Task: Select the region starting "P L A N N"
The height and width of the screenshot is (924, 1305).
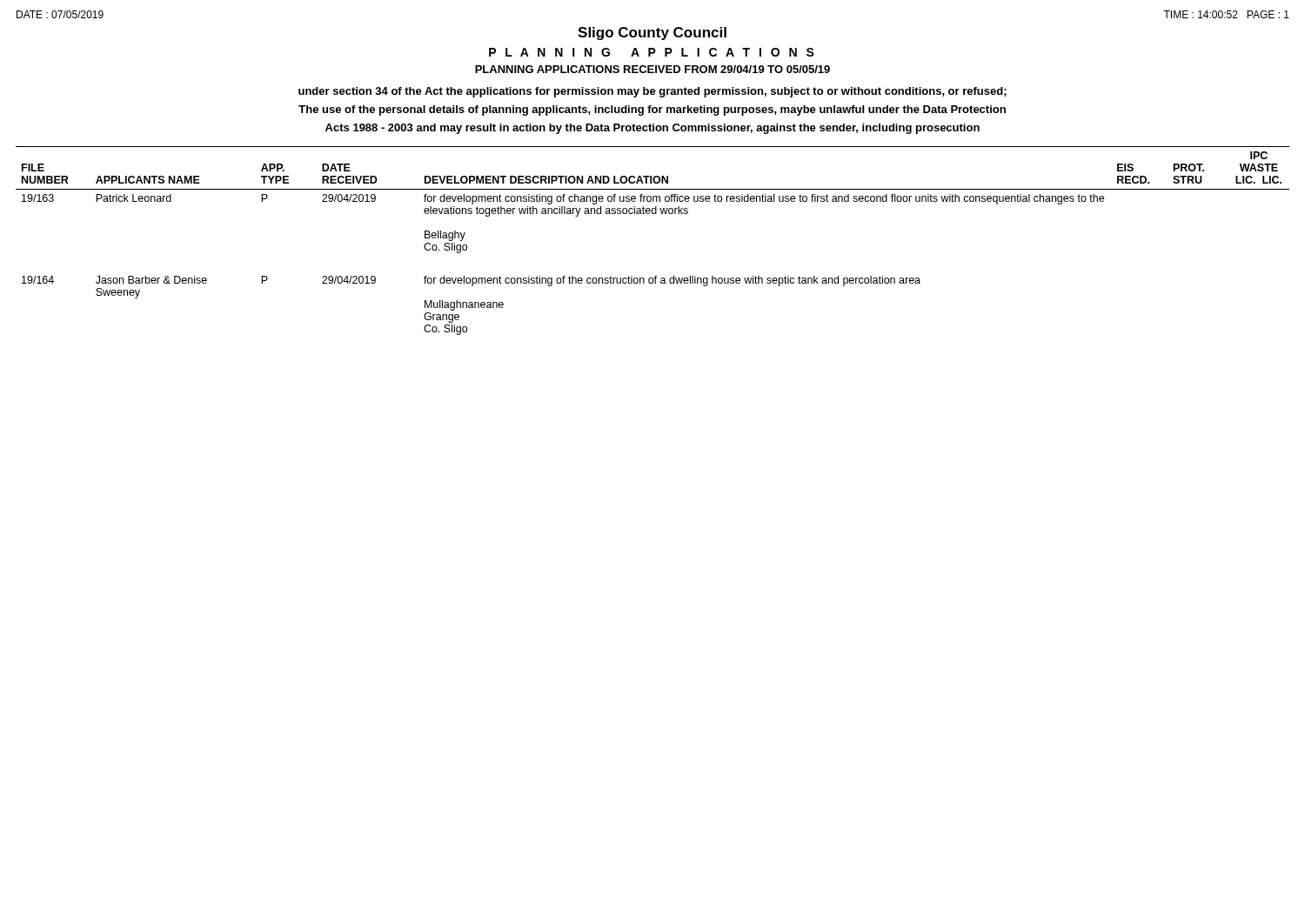Action: click(x=652, y=52)
